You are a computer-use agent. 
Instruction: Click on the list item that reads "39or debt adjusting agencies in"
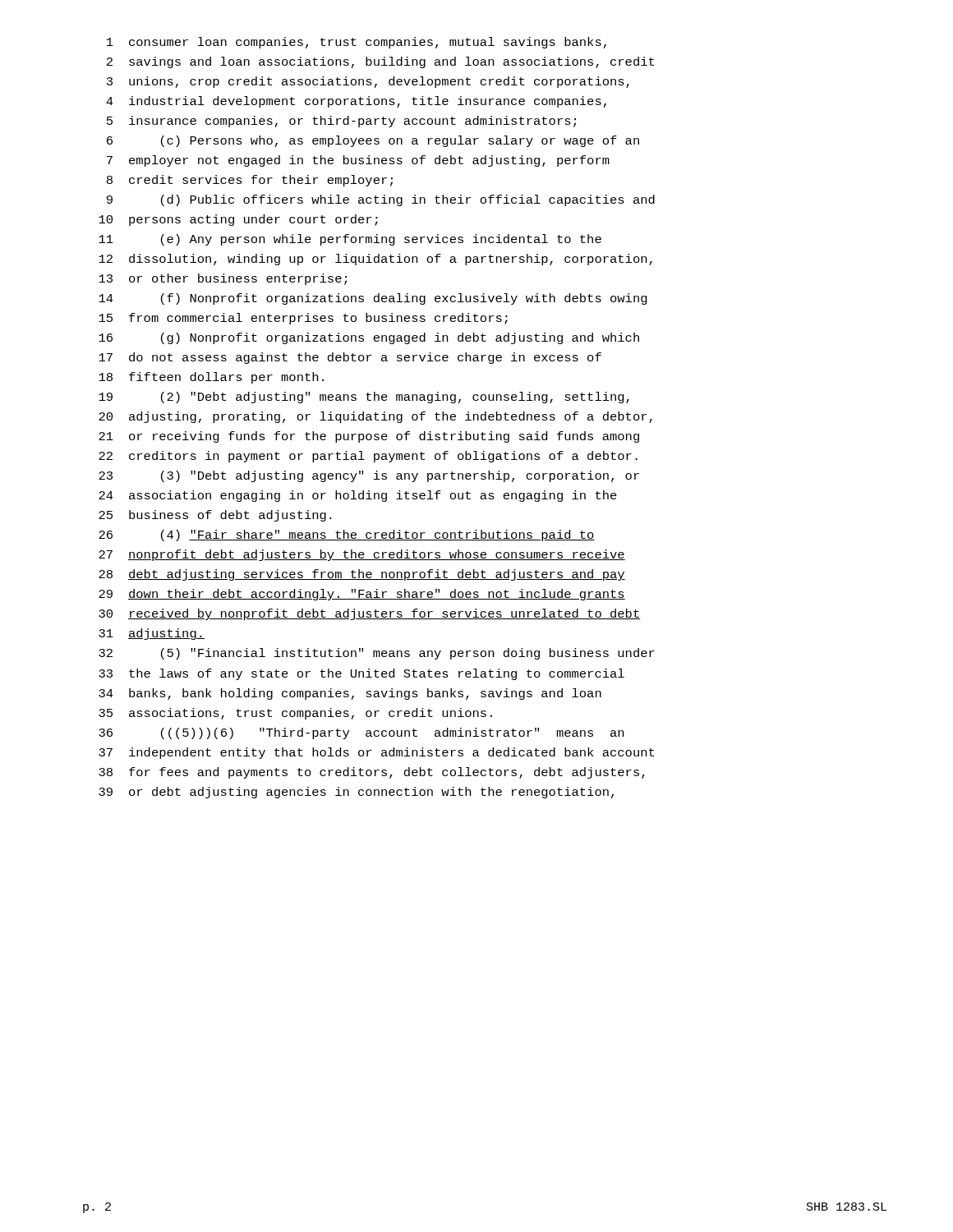350,792
